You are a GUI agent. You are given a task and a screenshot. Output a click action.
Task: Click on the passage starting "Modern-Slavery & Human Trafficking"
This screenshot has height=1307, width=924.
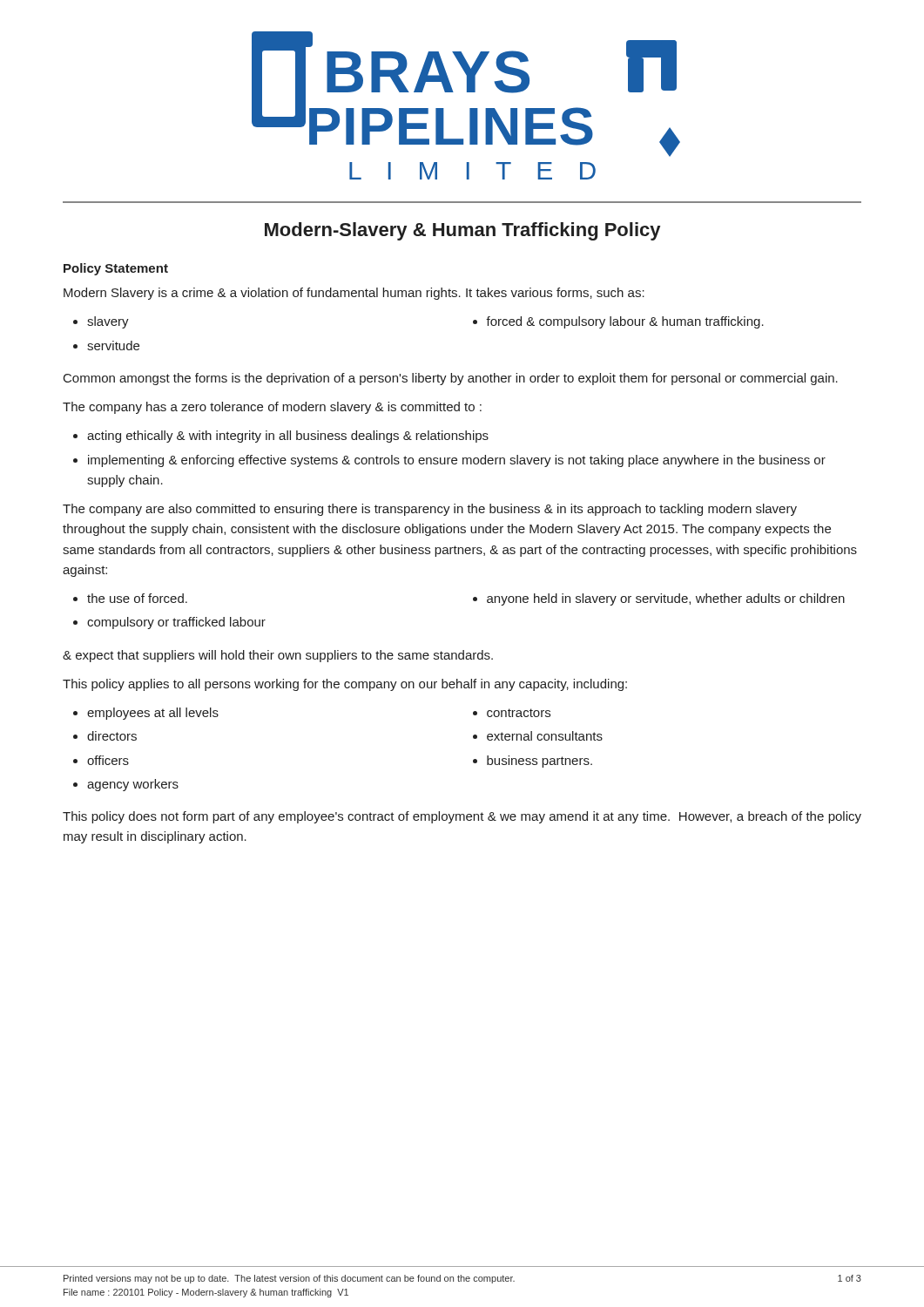pyautogui.click(x=462, y=230)
